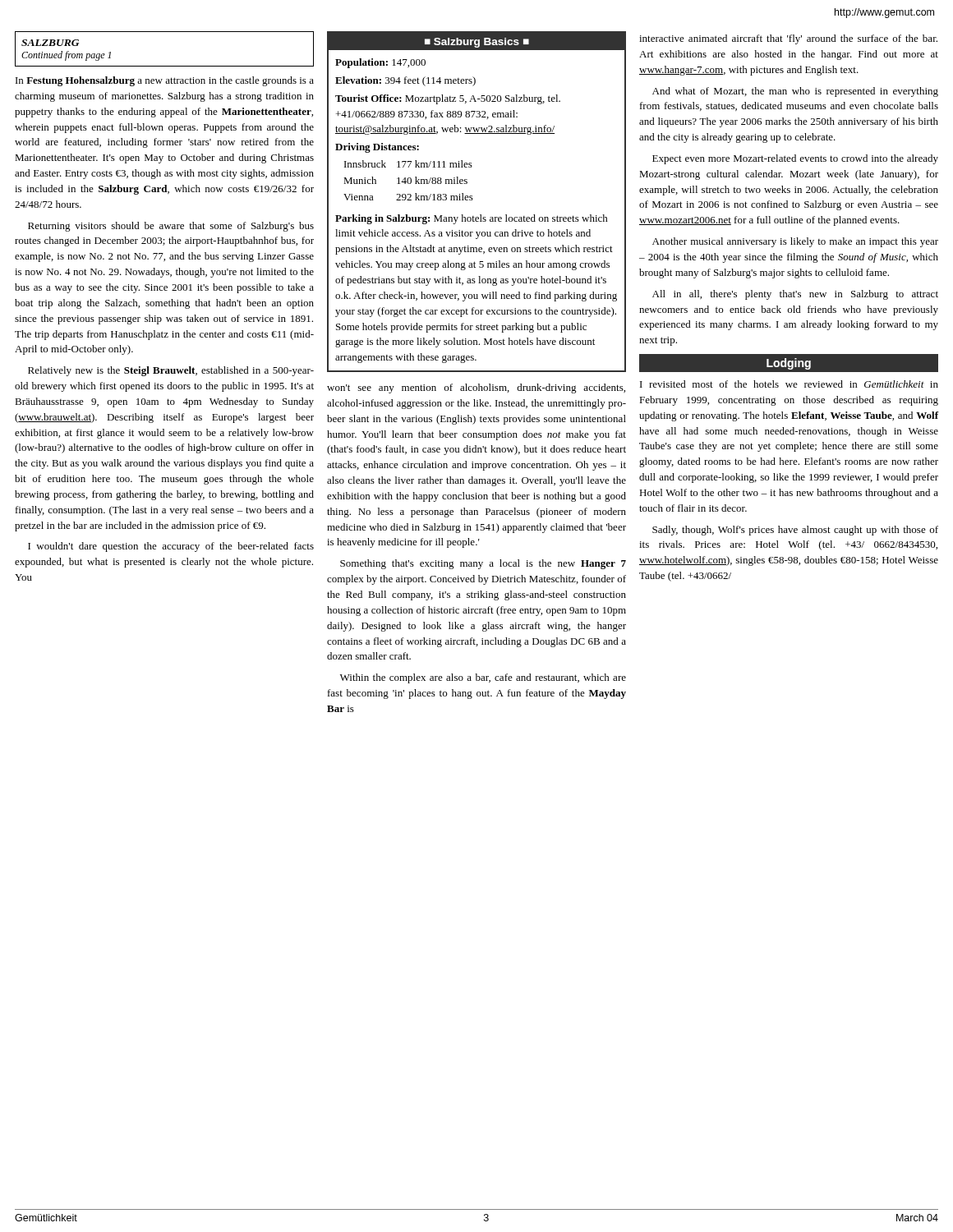
Task: Select the text block that reads "won't see any"
Action: pyautogui.click(x=476, y=549)
